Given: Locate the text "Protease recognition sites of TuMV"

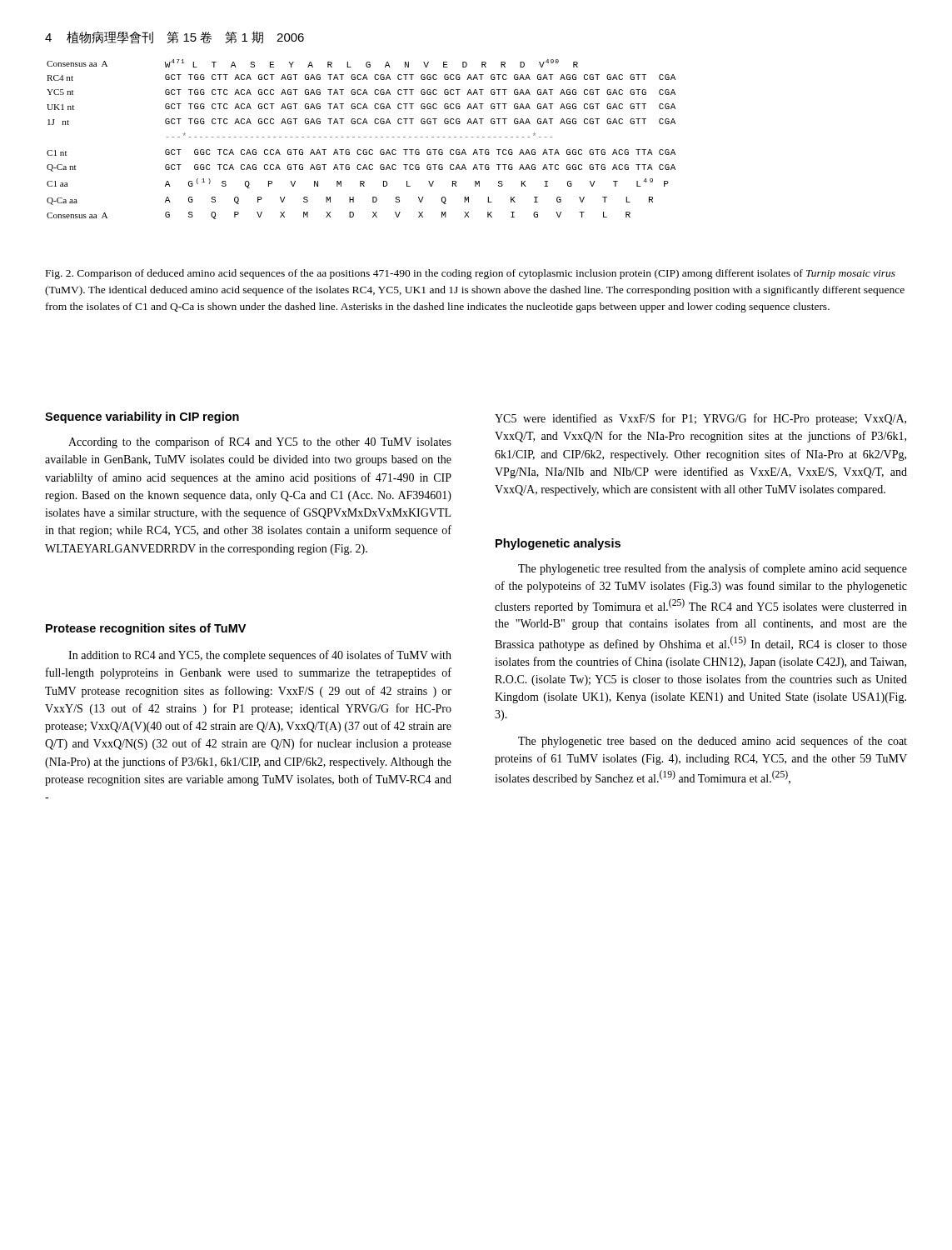Looking at the screenshot, I should click(146, 628).
